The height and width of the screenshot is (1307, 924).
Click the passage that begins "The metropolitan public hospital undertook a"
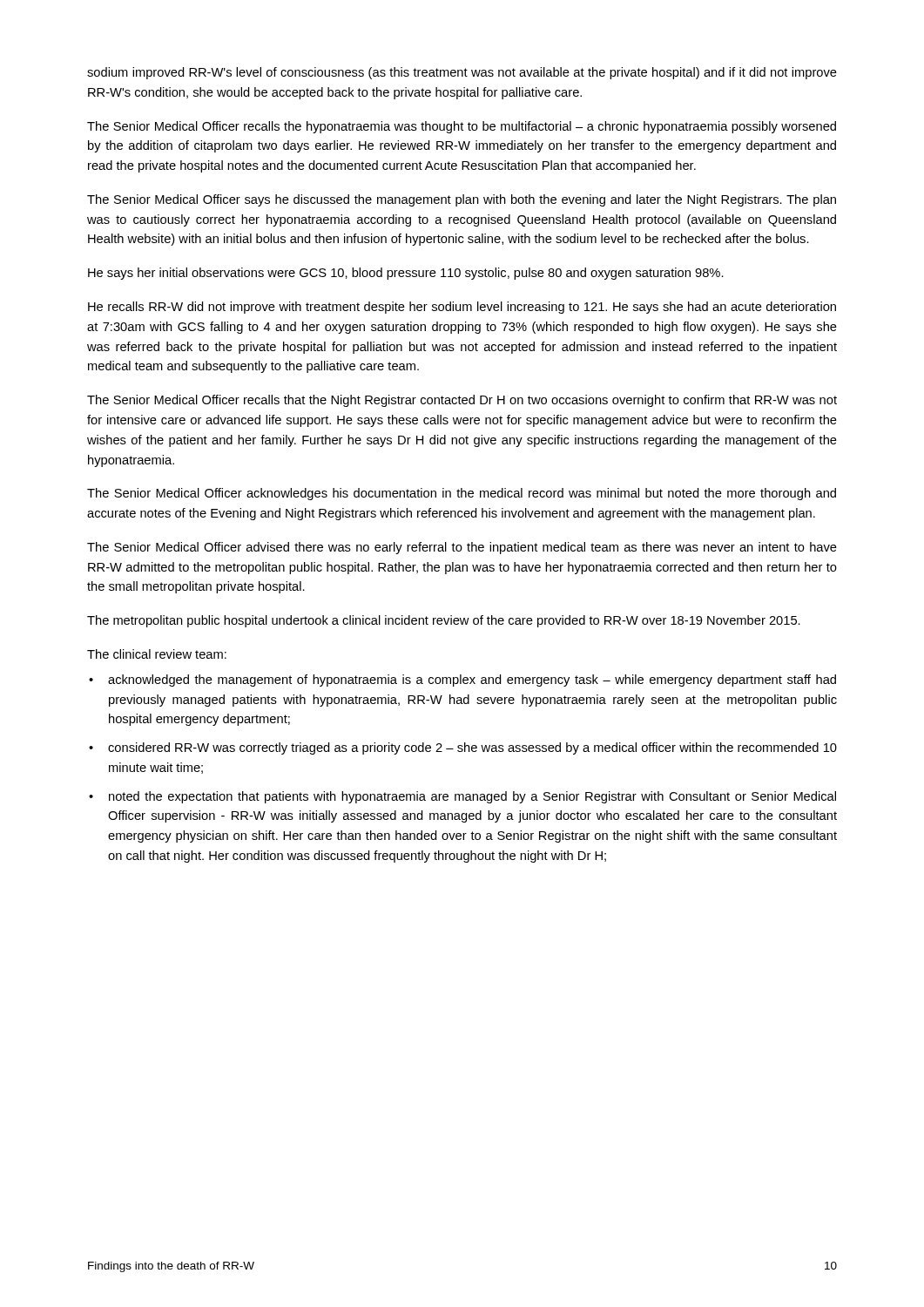[444, 621]
